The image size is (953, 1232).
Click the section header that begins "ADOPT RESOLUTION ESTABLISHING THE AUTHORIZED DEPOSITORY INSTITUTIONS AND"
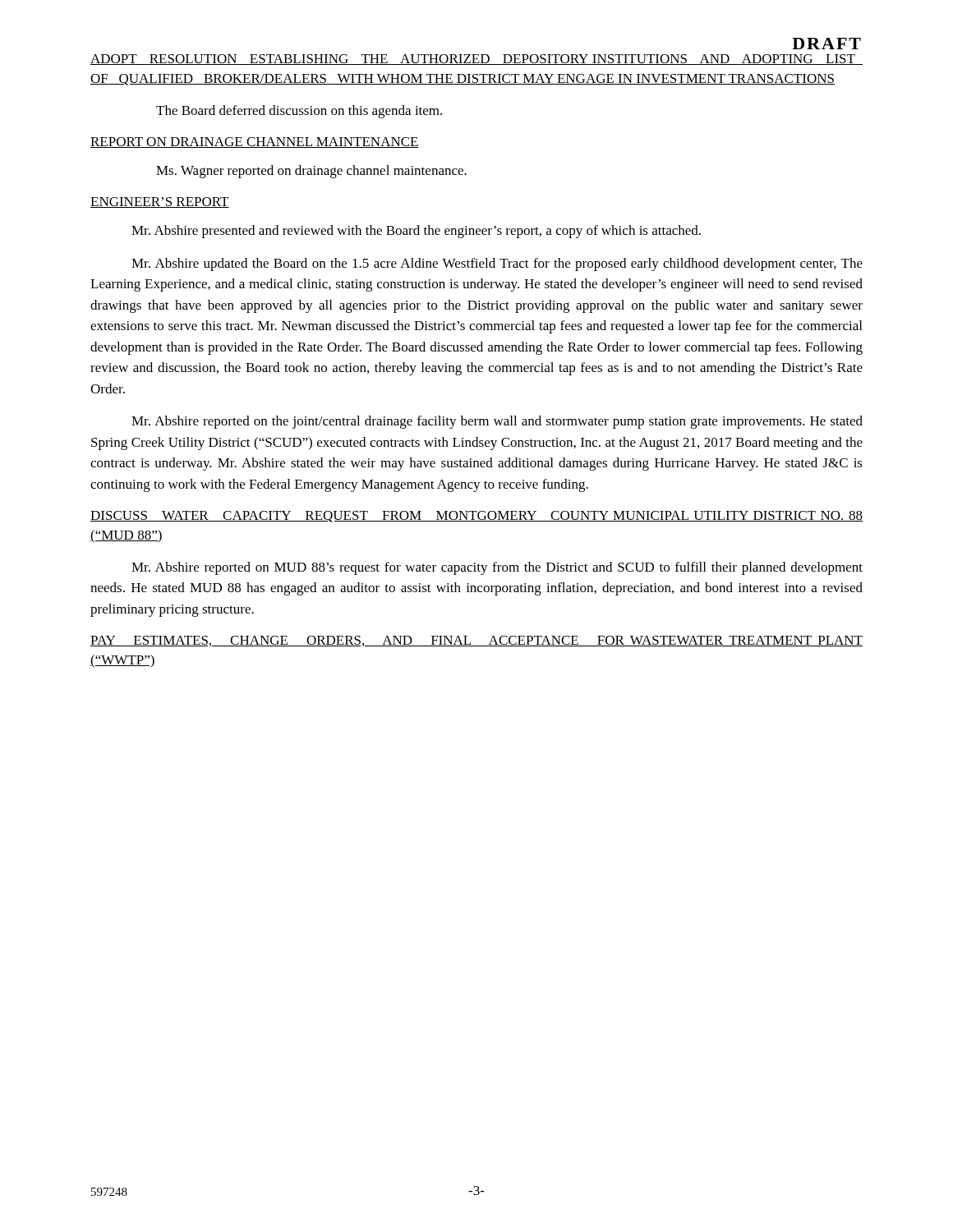pyautogui.click(x=476, y=69)
